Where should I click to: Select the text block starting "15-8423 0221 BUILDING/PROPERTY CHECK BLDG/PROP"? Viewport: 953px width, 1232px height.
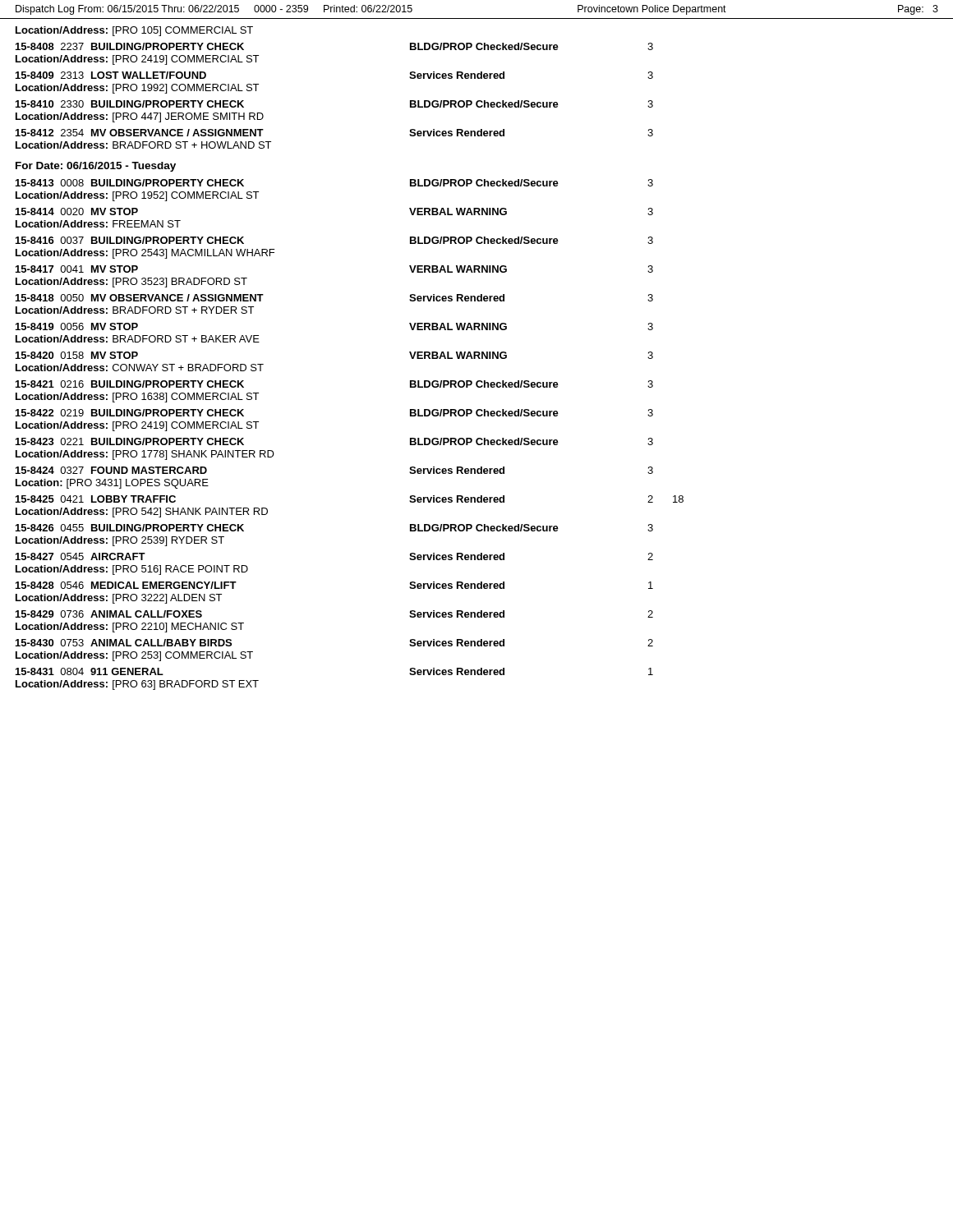[x=476, y=448]
